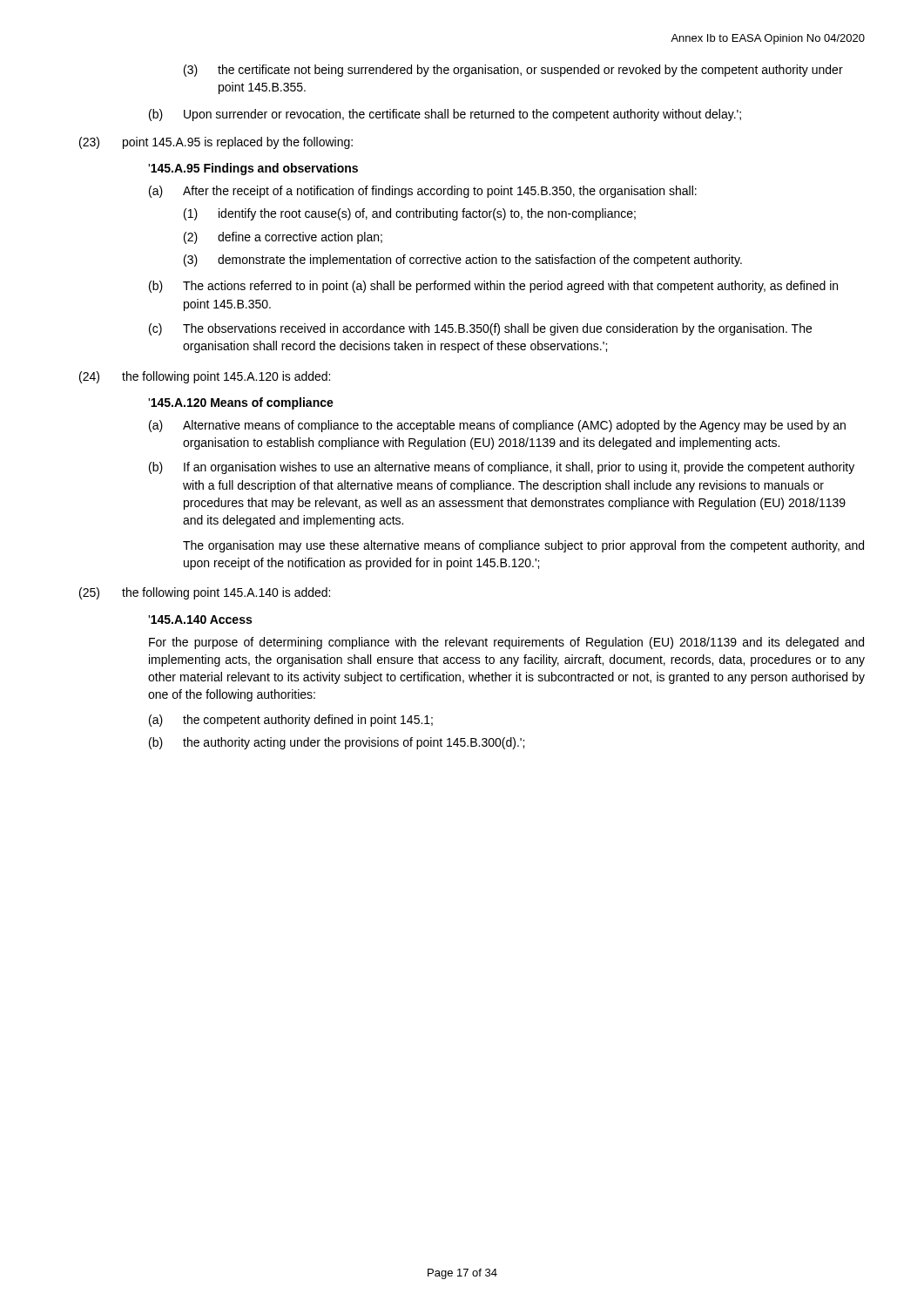Select the section header that says "'145.A.140 Access"
Viewport: 924px width, 1307px height.
coord(200,619)
